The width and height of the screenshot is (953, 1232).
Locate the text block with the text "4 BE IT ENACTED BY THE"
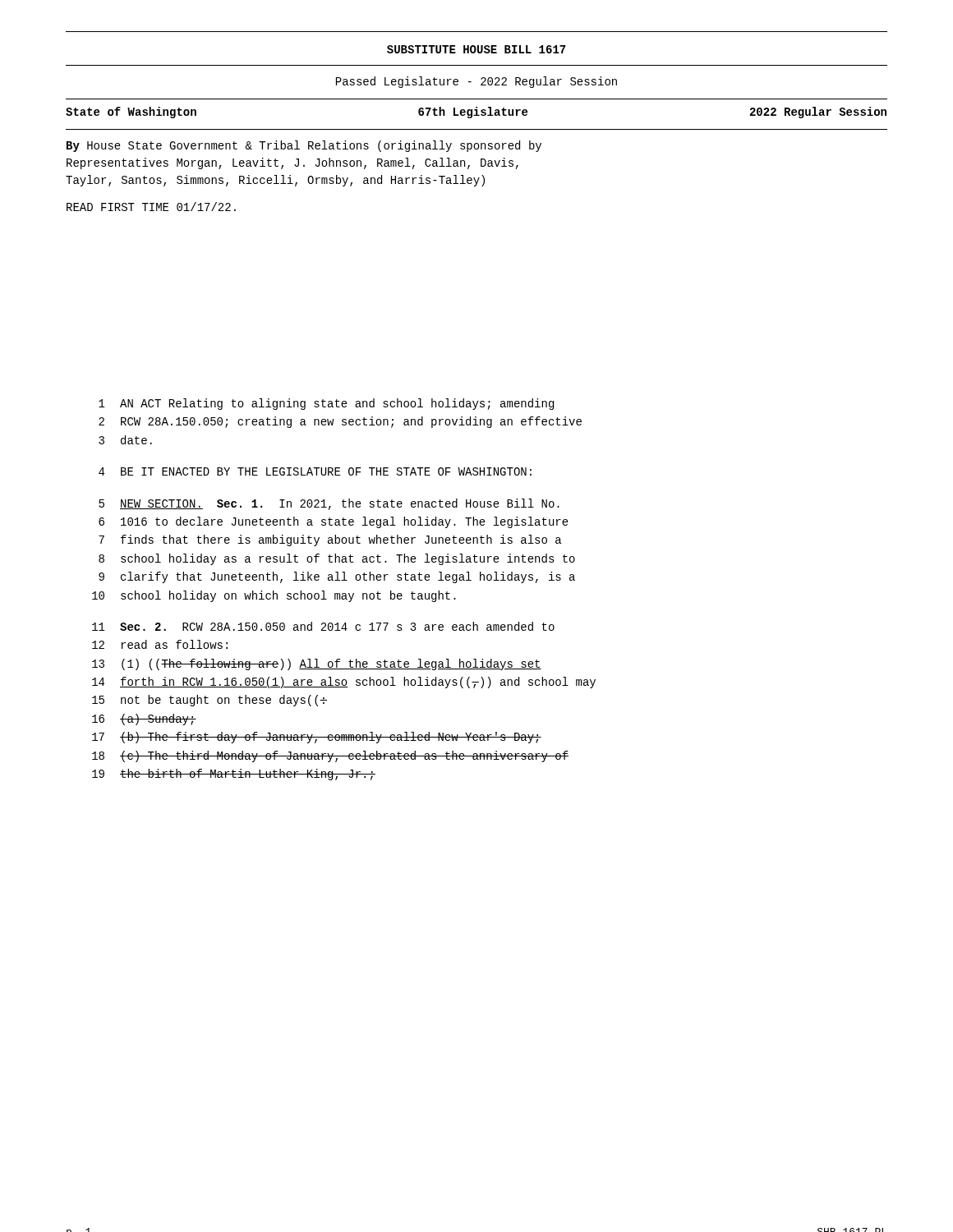(x=476, y=473)
